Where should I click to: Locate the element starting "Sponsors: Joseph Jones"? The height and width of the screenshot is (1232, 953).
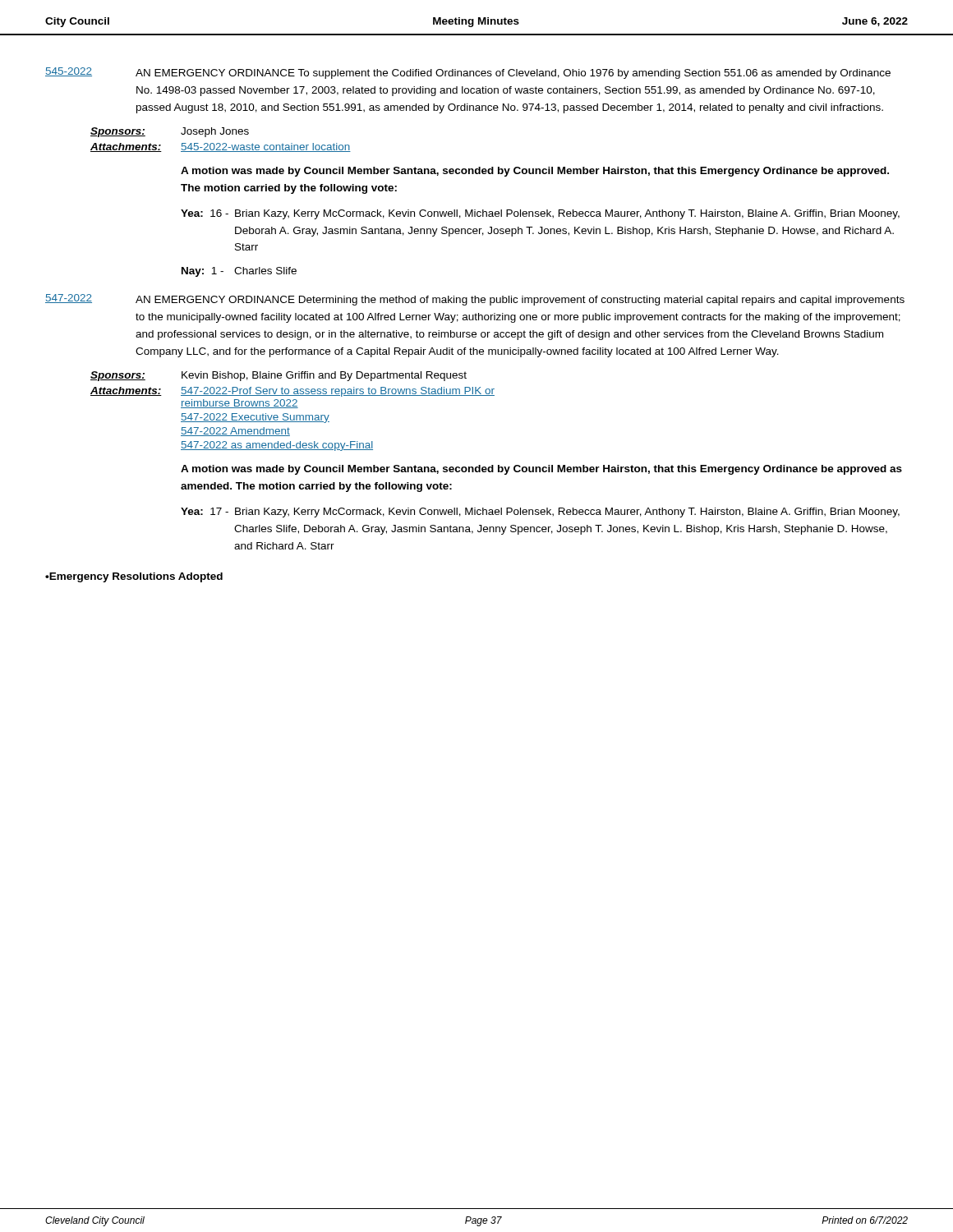(x=117, y=132)
